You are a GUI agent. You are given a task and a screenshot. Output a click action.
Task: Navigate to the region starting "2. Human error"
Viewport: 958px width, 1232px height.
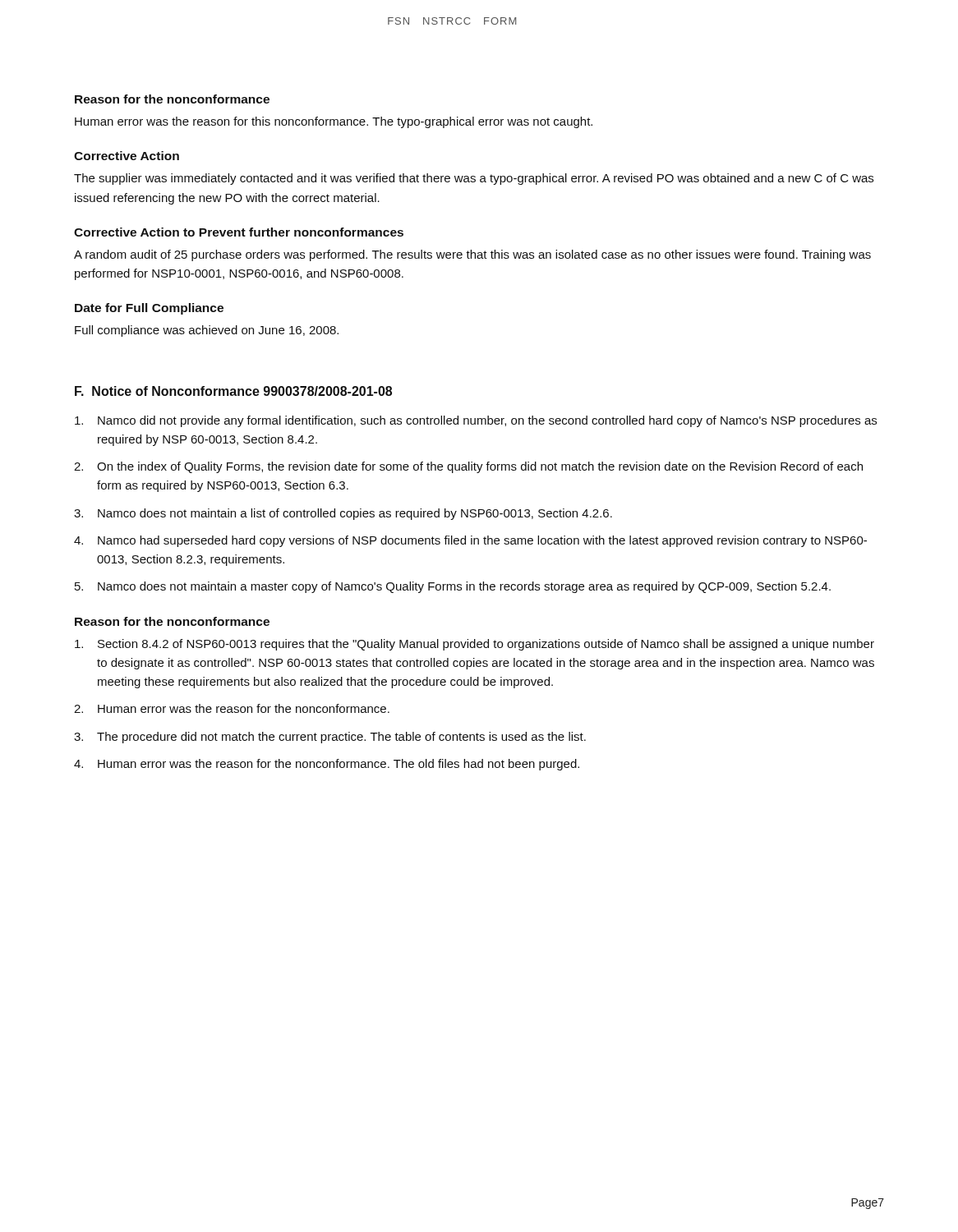click(x=232, y=708)
